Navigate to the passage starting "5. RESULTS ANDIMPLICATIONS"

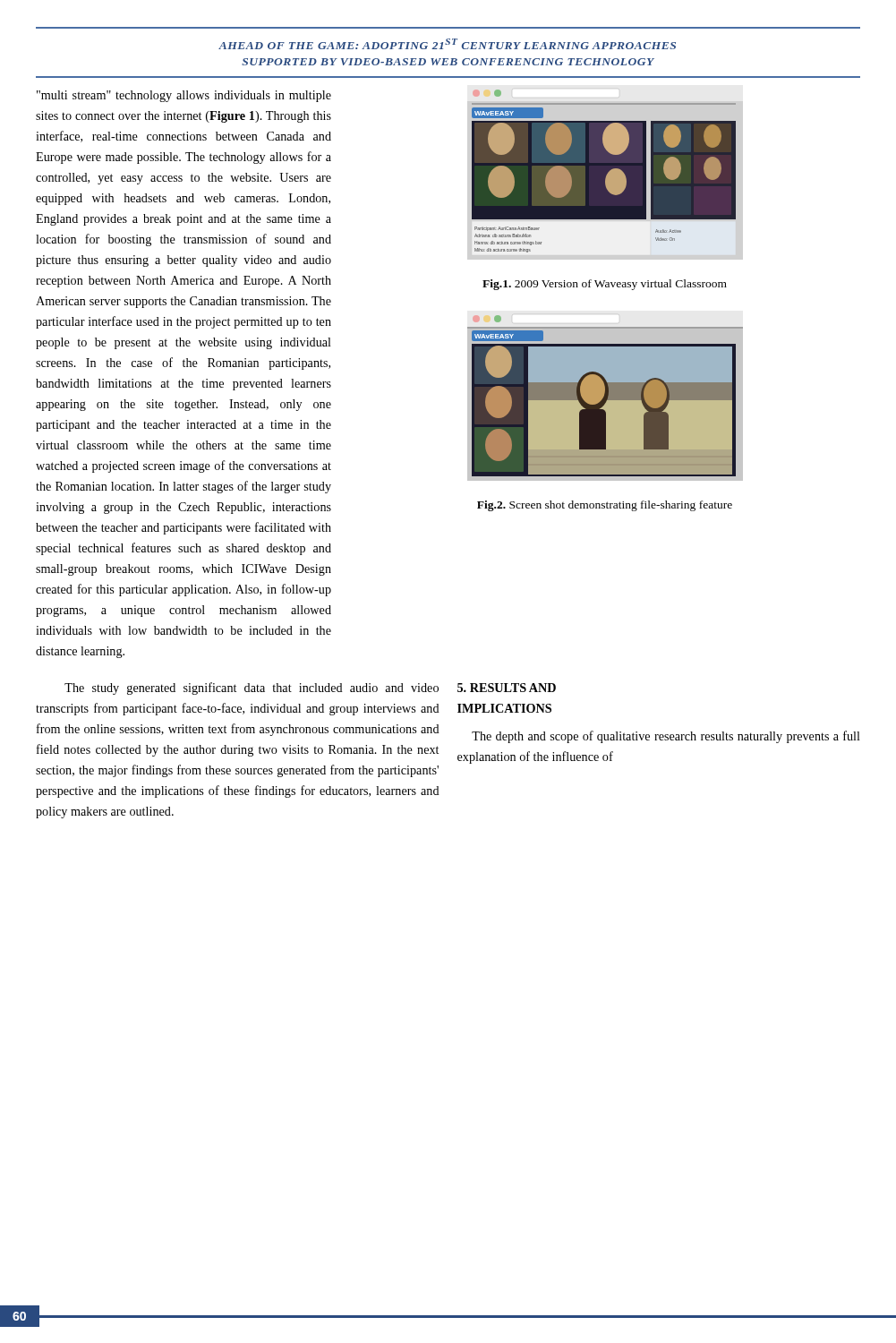(x=507, y=698)
